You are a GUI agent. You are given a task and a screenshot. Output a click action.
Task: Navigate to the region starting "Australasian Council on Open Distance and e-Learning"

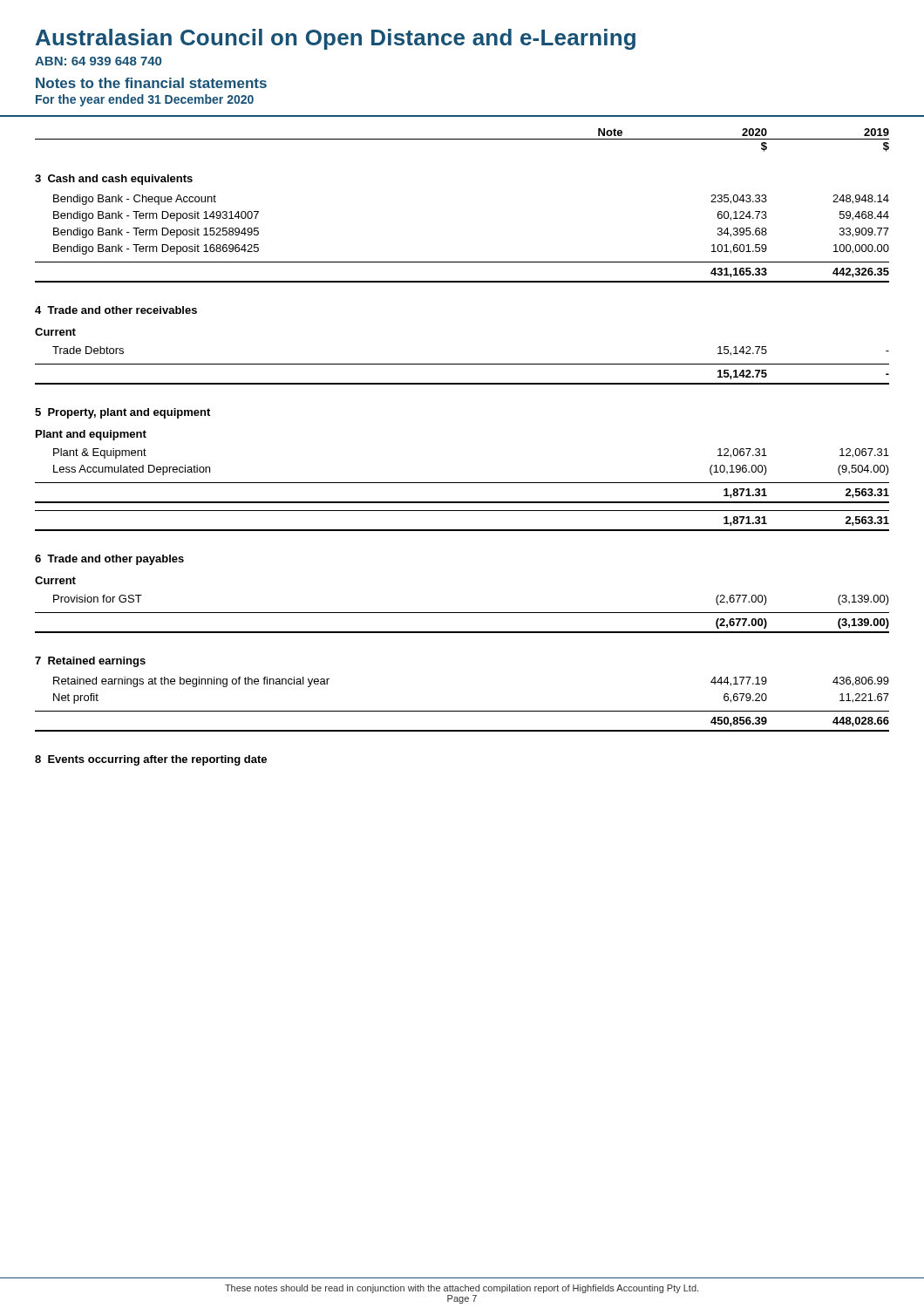pos(336,38)
